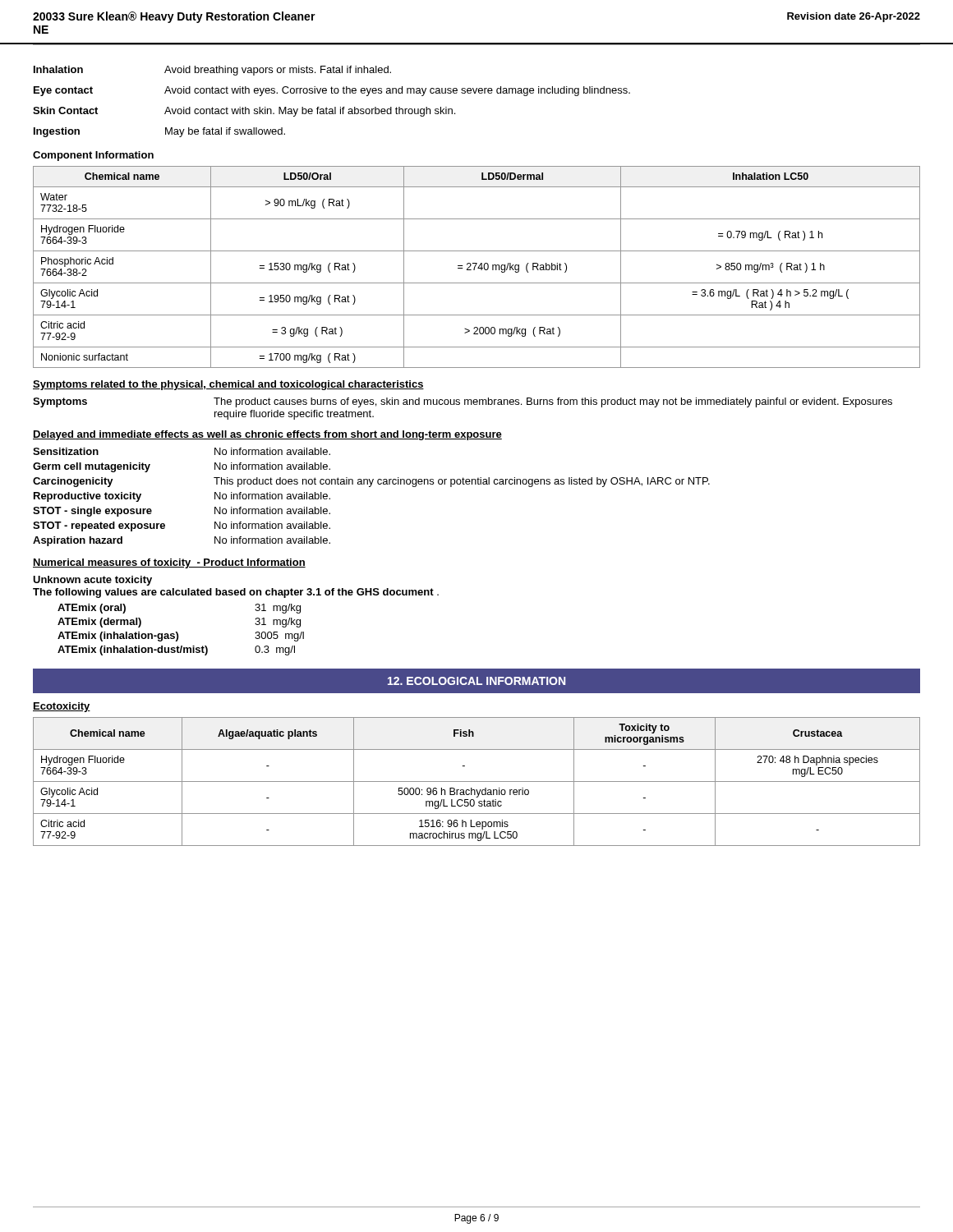Find the text block with the text "Symptoms The product causes burns"
Screen dimensions: 1232x953
click(476, 407)
